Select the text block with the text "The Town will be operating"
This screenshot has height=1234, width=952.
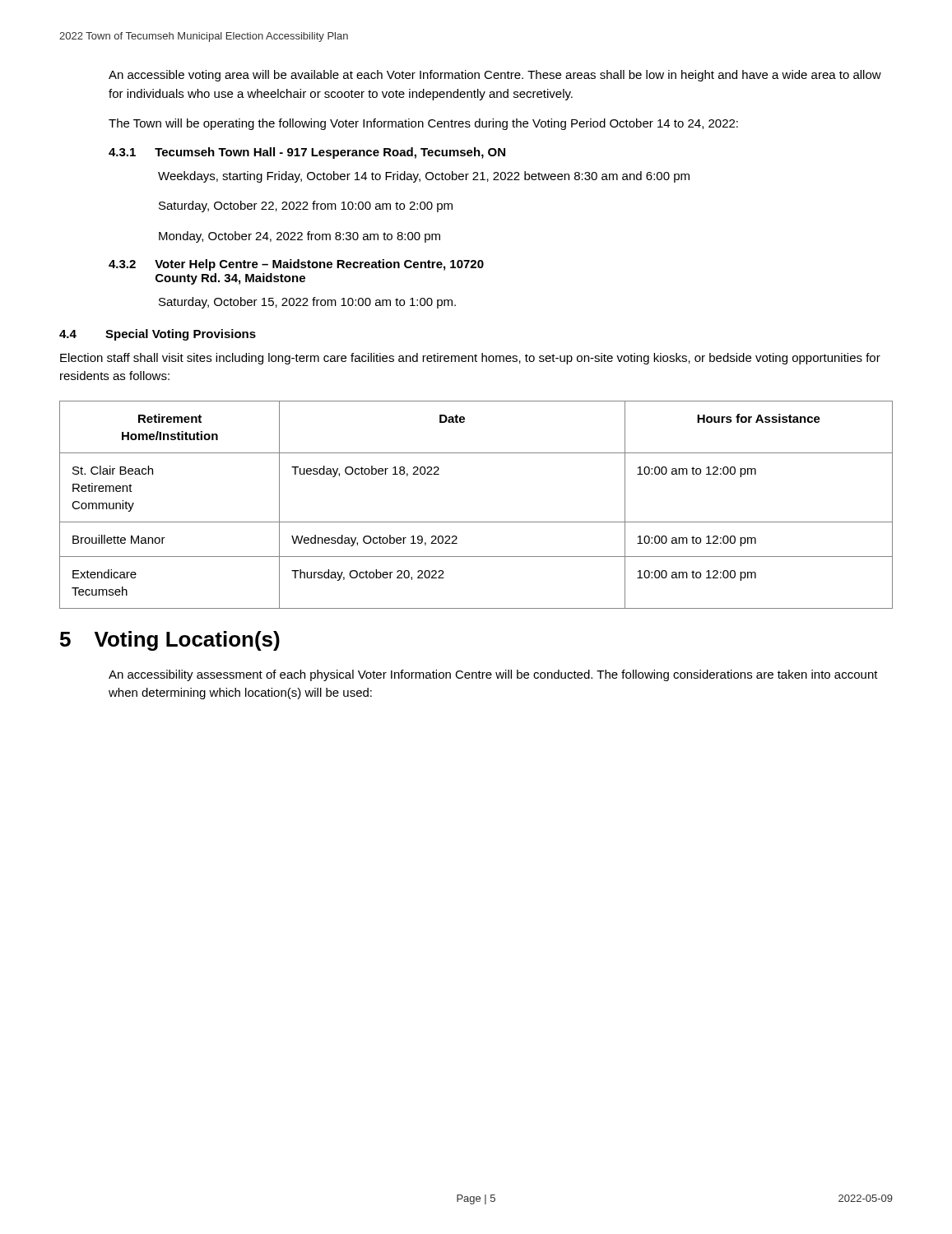[424, 123]
